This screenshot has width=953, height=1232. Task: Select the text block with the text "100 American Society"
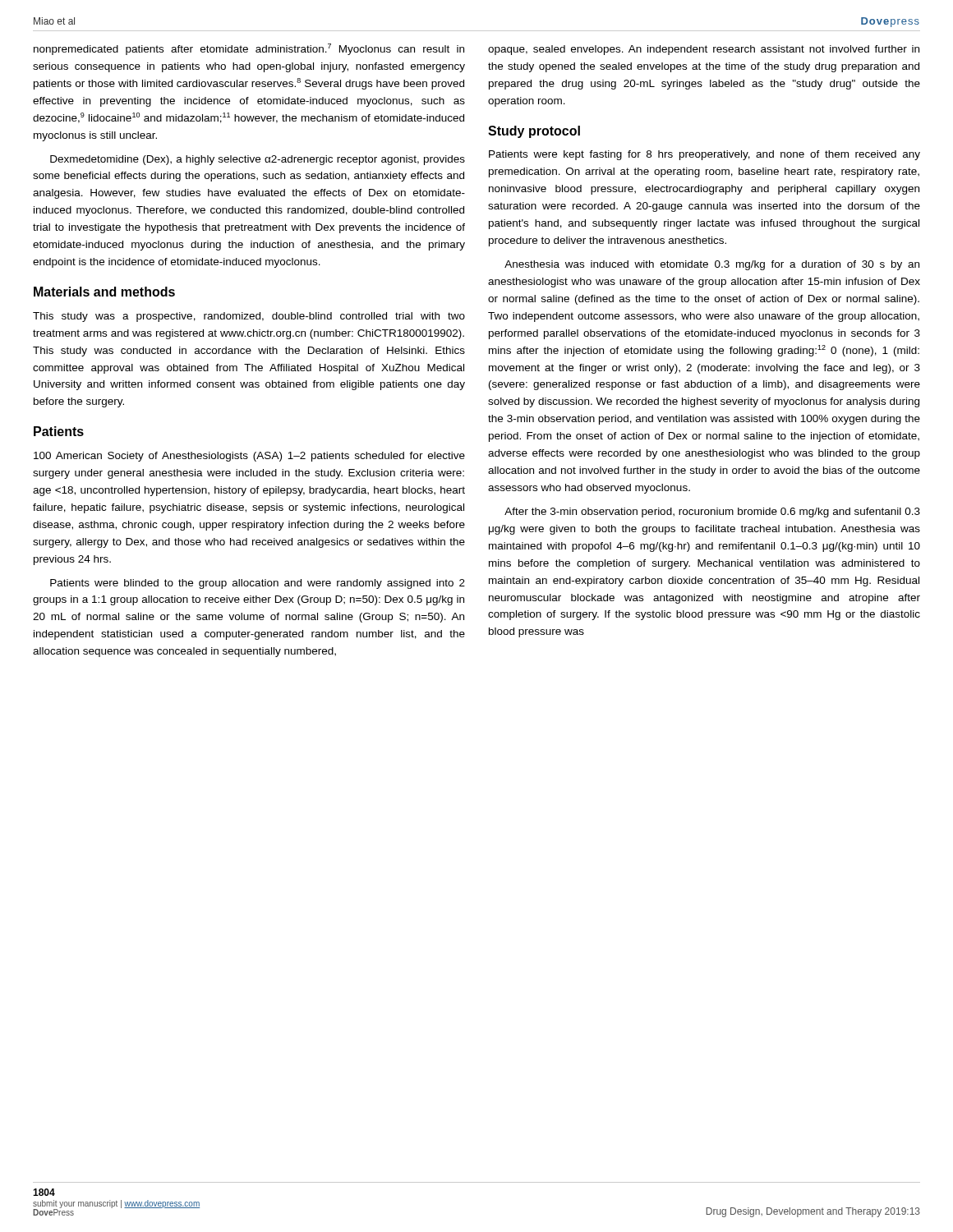[x=249, y=508]
